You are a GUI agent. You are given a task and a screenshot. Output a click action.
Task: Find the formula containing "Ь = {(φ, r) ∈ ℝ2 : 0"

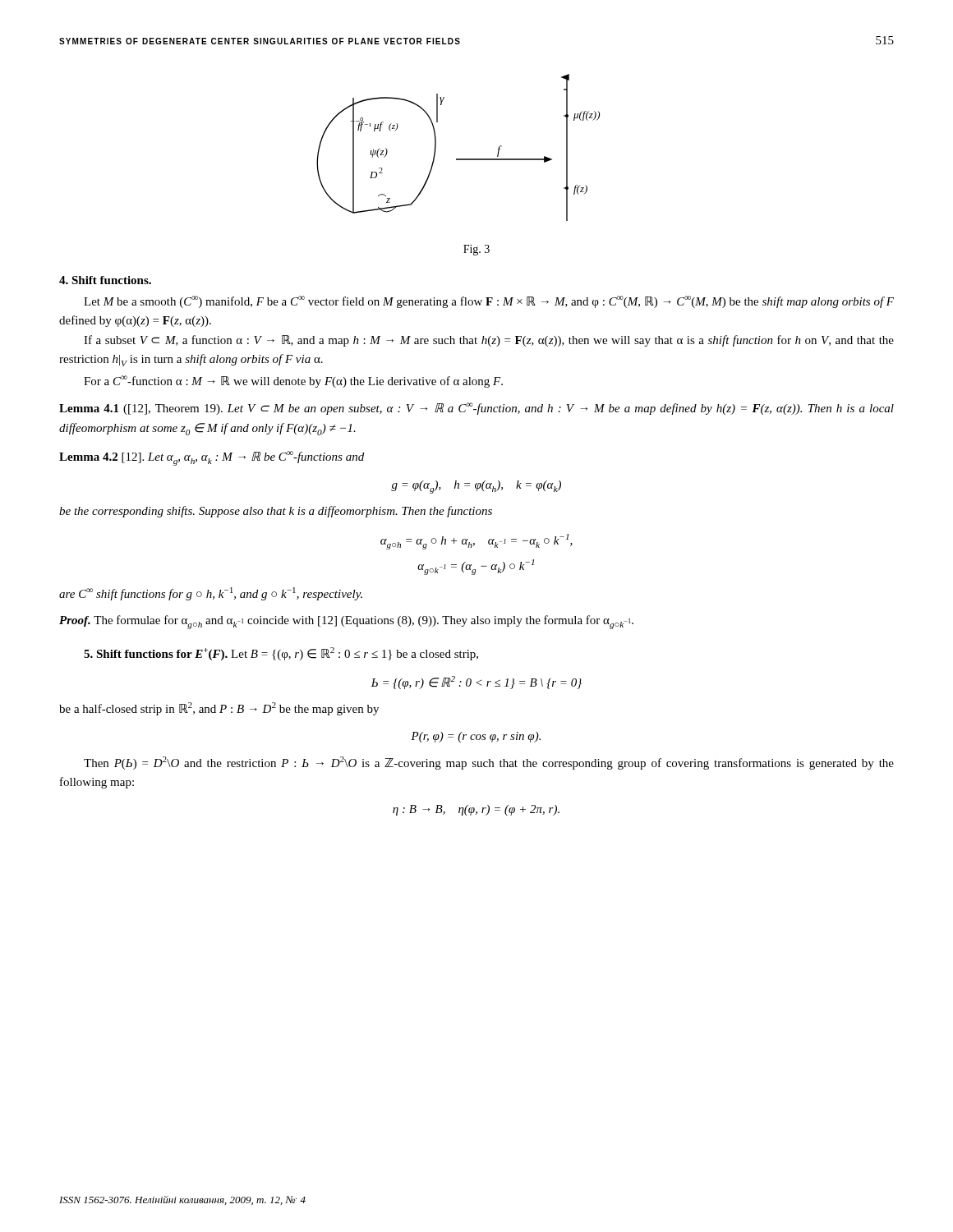tap(476, 681)
